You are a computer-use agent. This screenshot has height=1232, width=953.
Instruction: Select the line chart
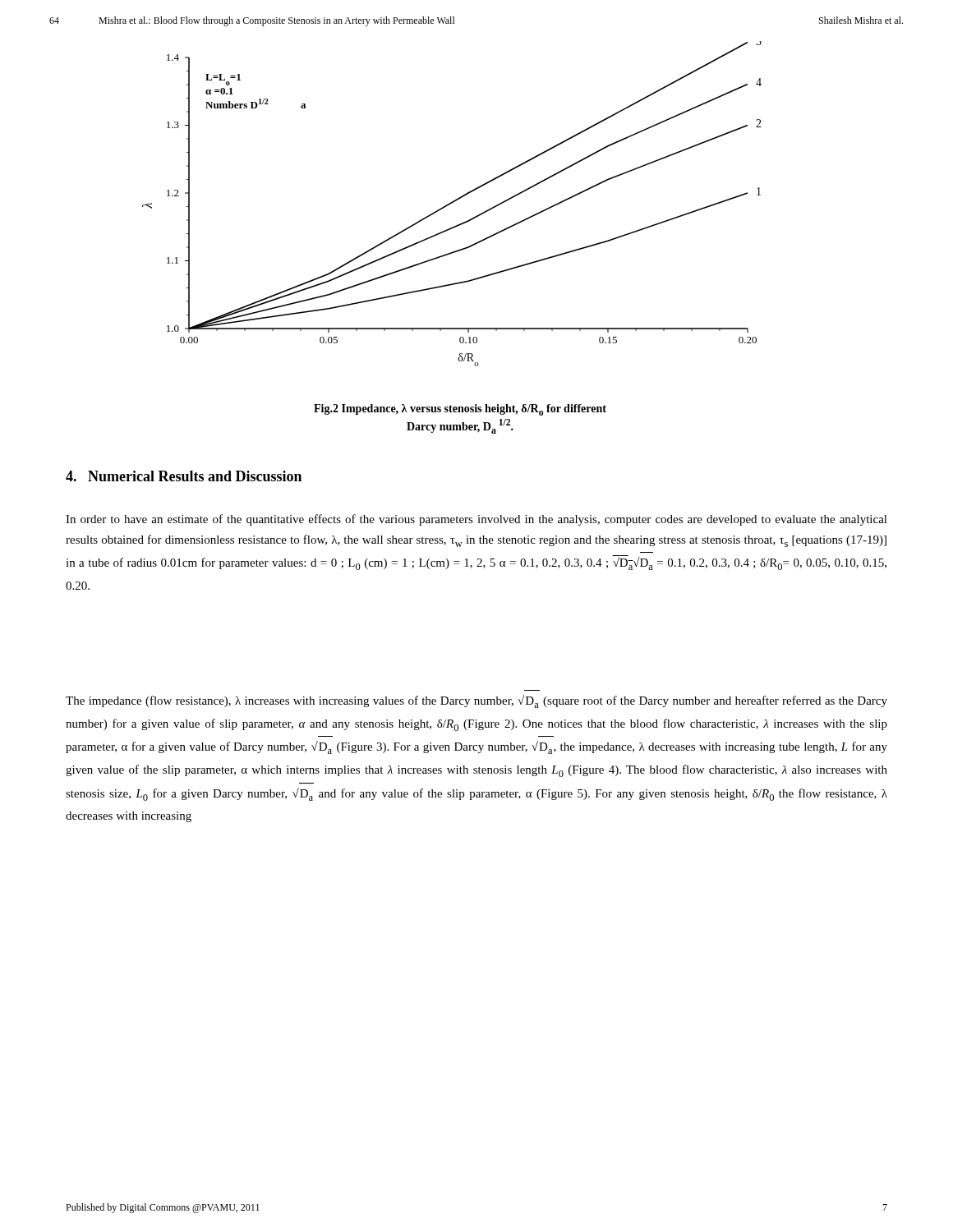[x=460, y=222]
